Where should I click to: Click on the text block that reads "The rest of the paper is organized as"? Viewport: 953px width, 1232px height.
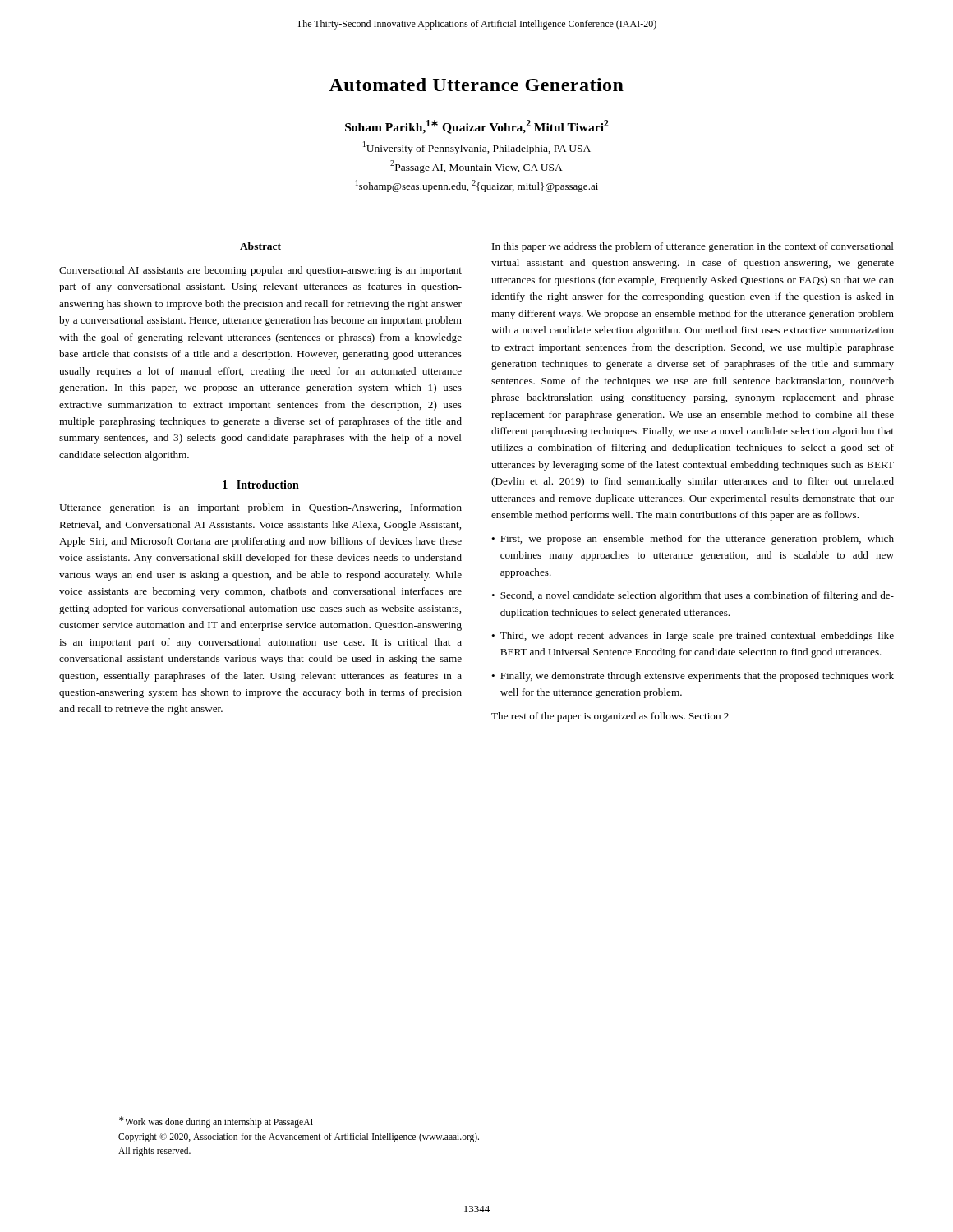pyautogui.click(x=693, y=716)
